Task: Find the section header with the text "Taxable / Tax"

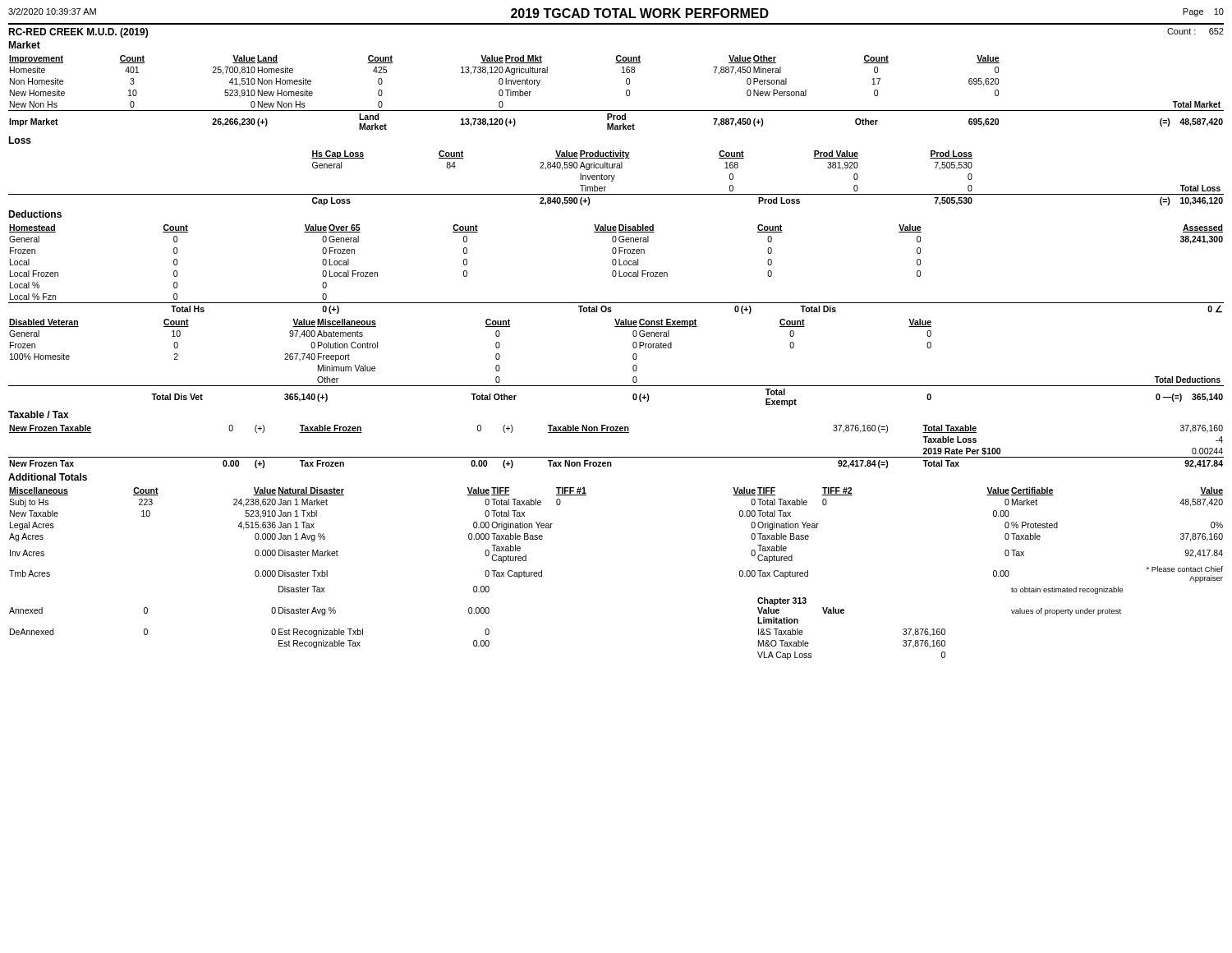Action: click(x=38, y=415)
